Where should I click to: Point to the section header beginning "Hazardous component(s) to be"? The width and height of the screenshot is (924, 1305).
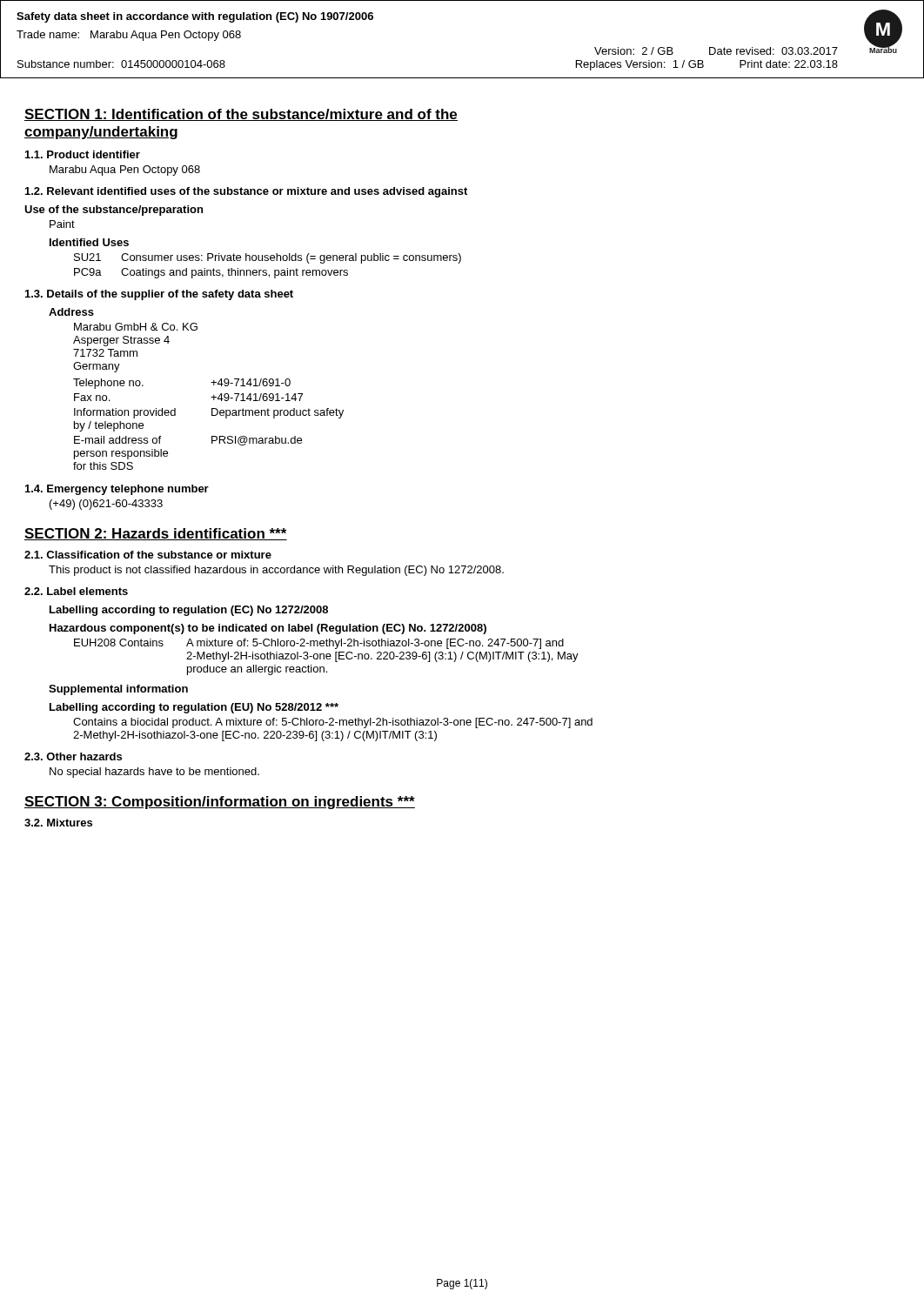pyautogui.click(x=268, y=628)
